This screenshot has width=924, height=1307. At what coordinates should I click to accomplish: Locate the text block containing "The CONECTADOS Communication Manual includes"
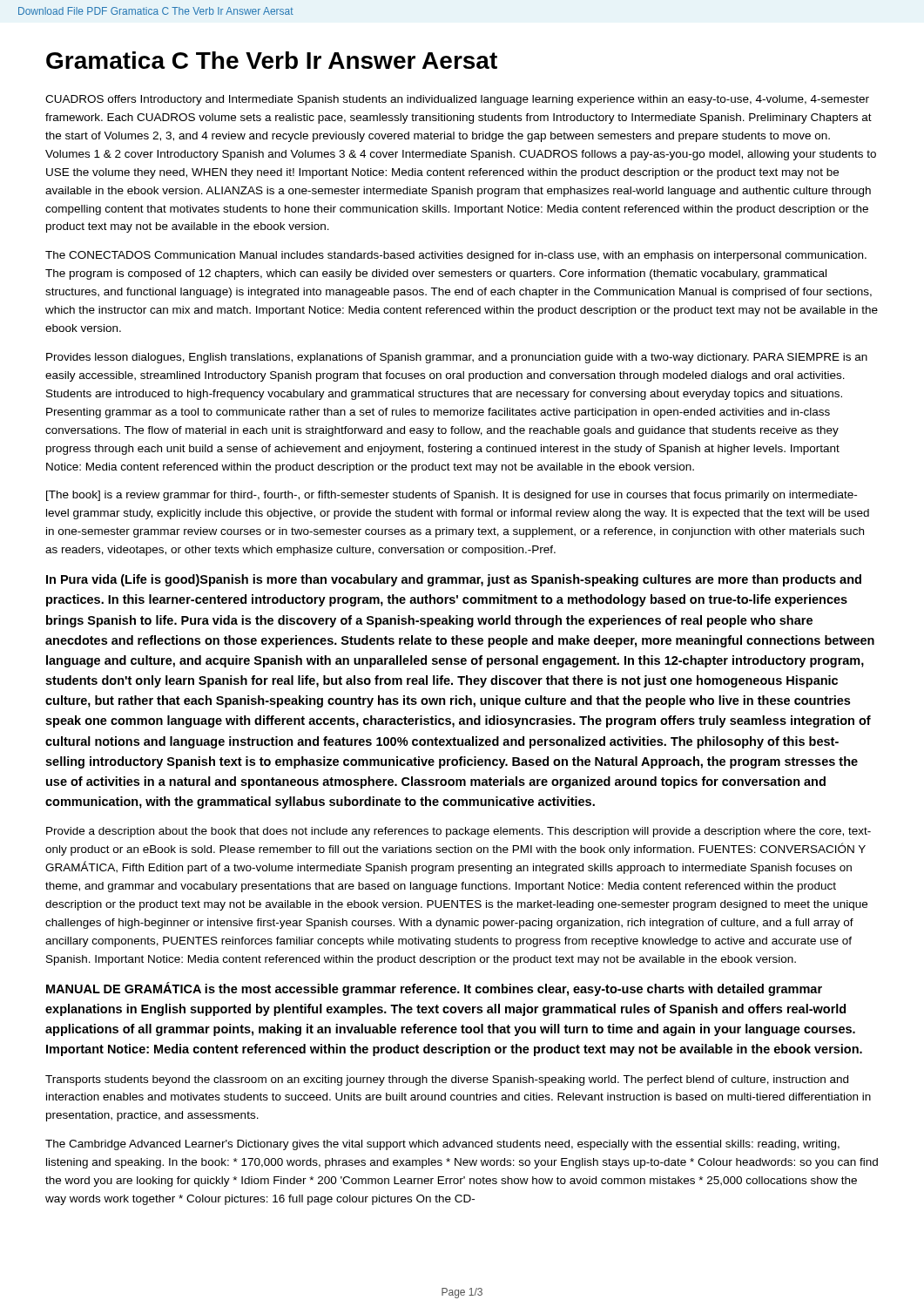pyautogui.click(x=462, y=292)
